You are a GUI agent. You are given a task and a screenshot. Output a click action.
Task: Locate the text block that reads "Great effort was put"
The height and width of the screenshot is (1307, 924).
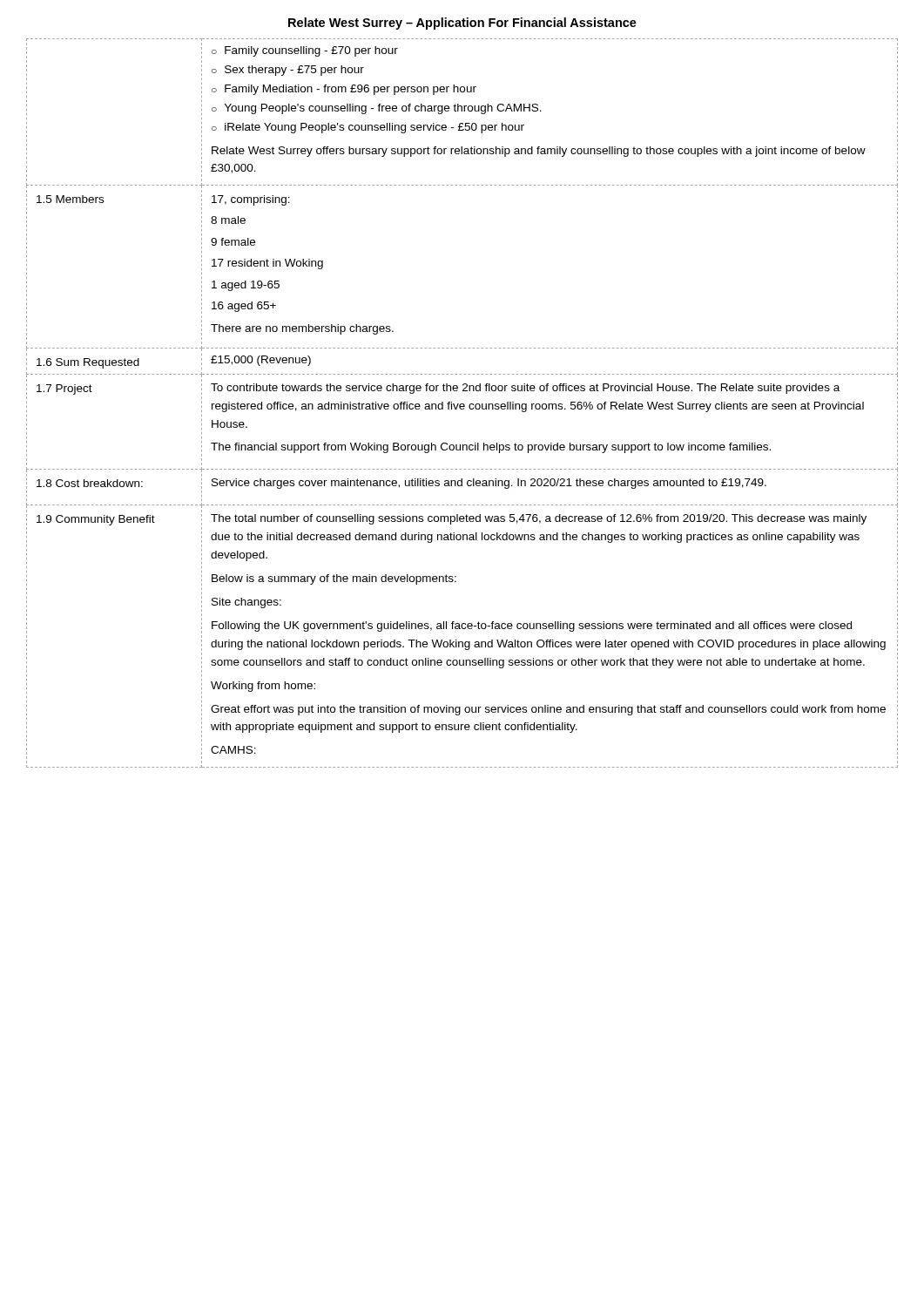pos(548,718)
